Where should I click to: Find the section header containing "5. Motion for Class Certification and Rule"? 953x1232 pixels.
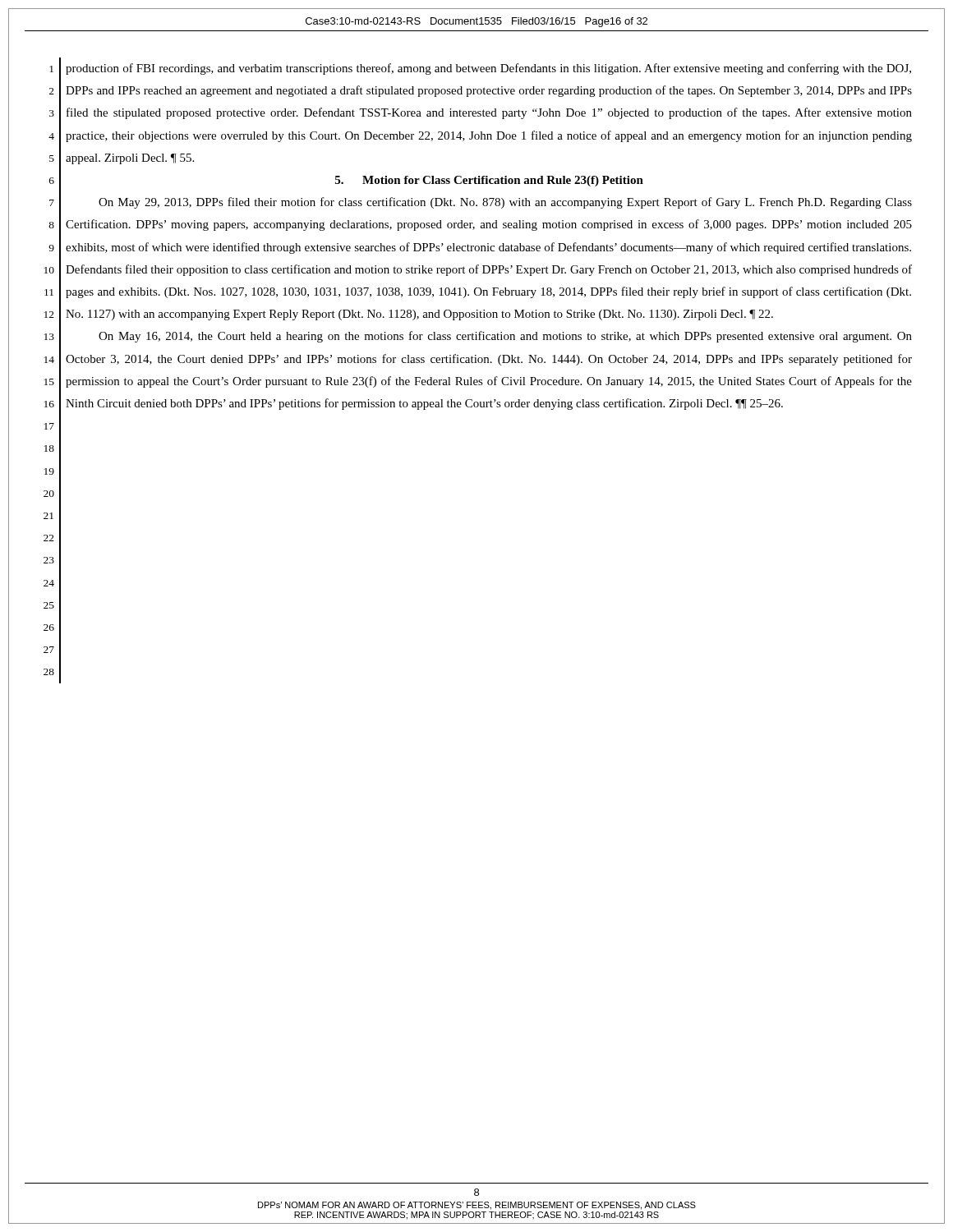click(489, 180)
